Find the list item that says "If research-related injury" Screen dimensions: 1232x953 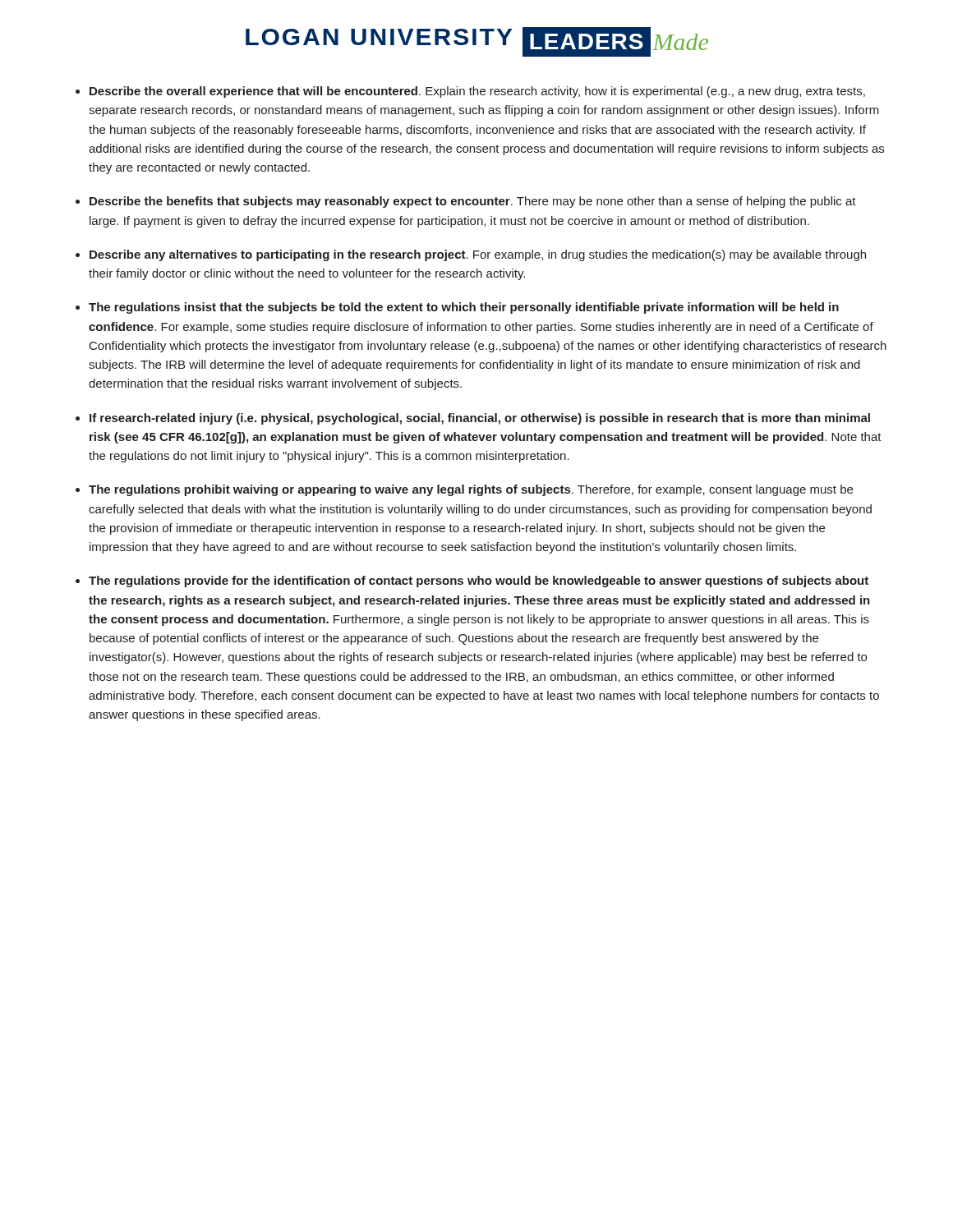click(485, 436)
